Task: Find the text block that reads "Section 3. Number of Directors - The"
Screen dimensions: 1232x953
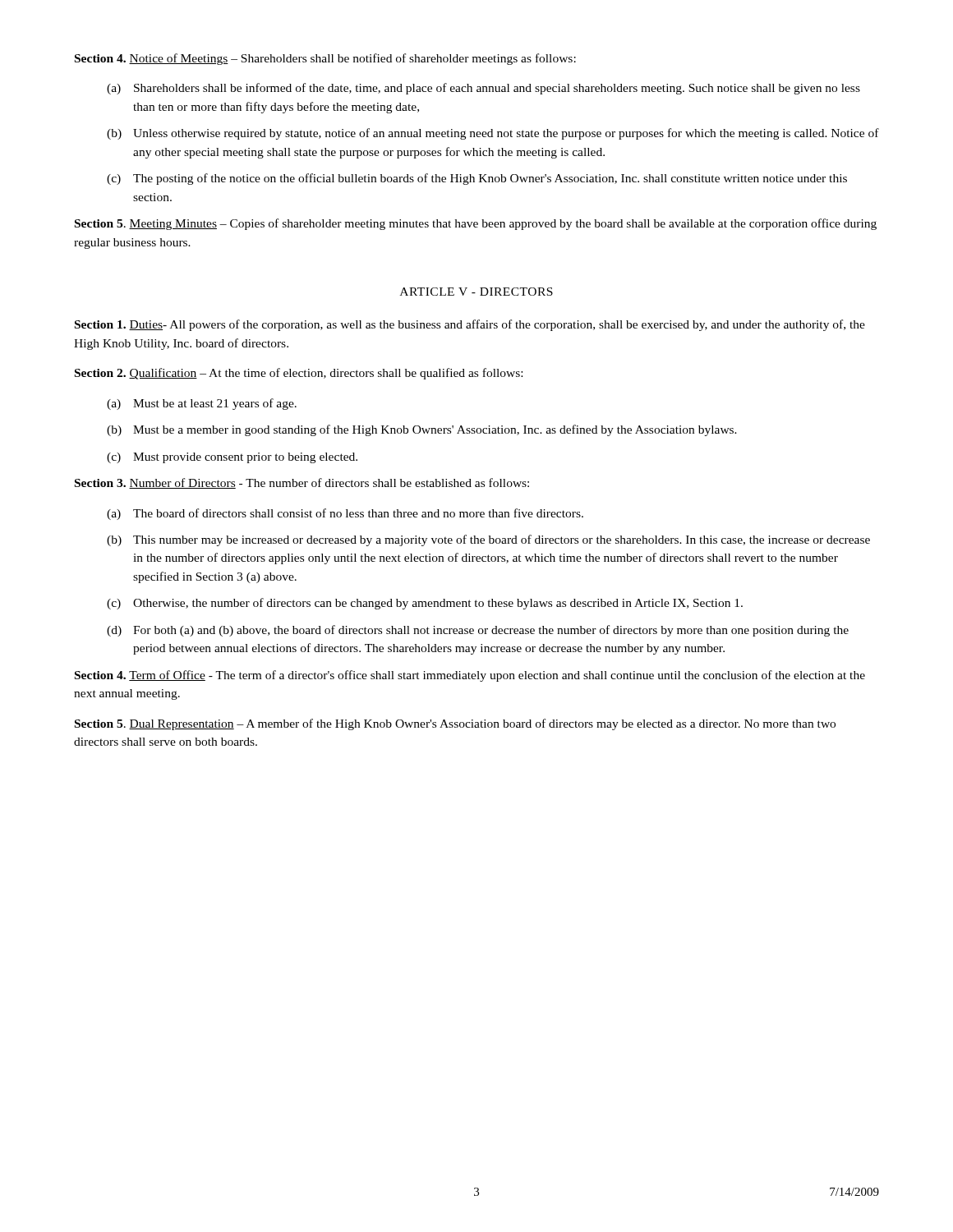Action: point(302,483)
